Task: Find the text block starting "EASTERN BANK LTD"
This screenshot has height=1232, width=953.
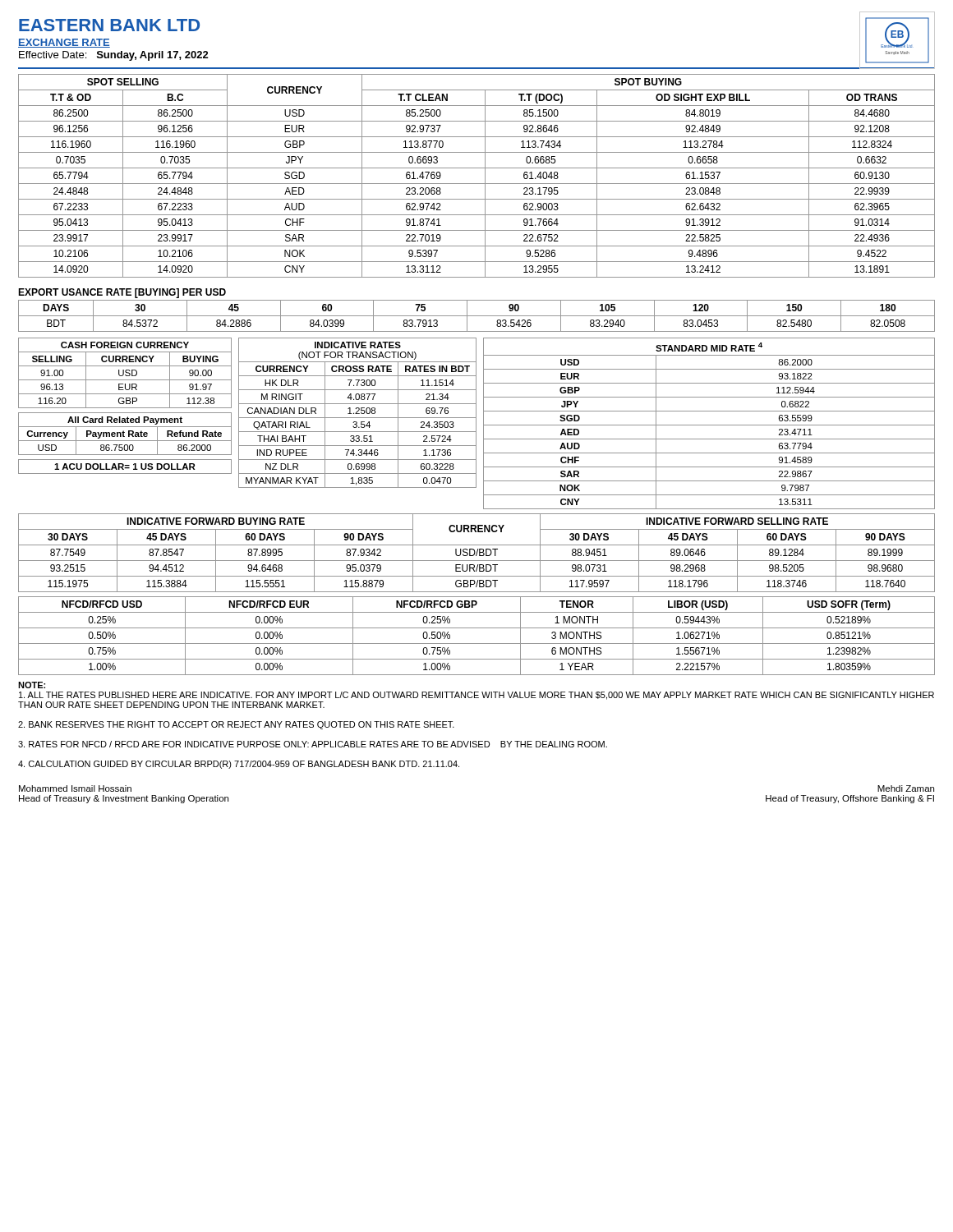Action: pos(109,25)
